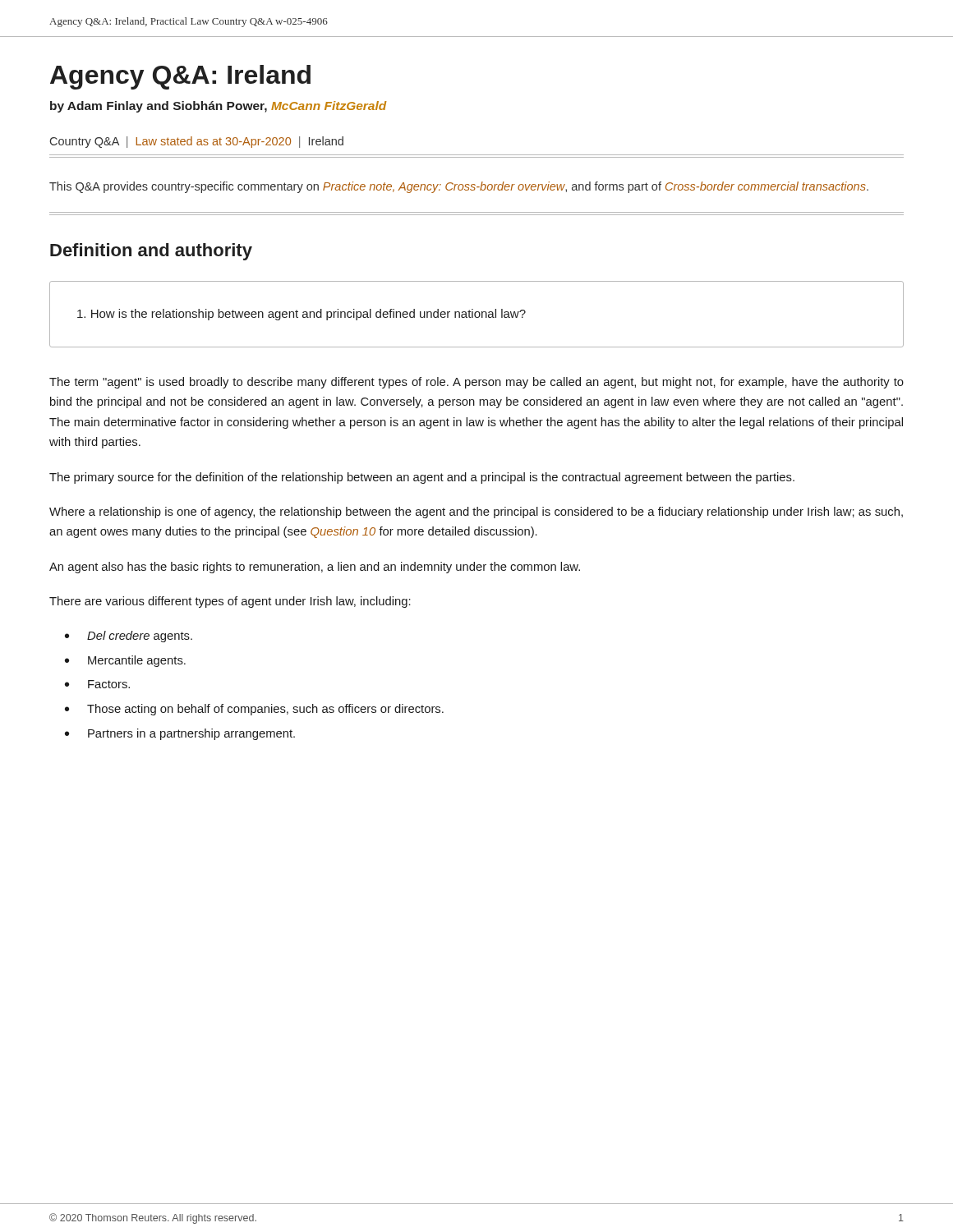Click on the block starting "The term "agent" is"
This screenshot has height=1232, width=953.
point(476,412)
